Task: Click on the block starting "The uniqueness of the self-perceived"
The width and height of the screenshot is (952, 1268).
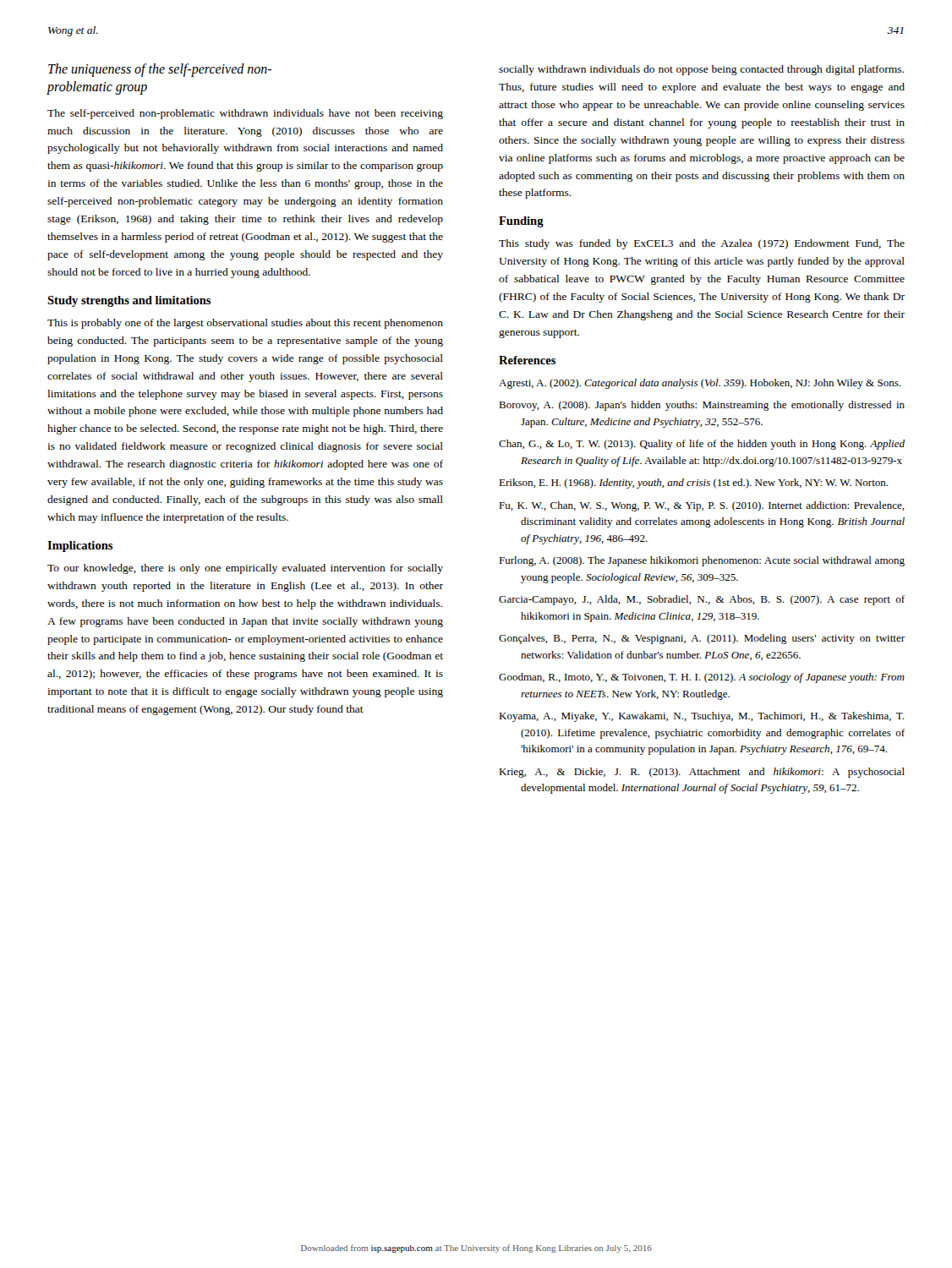Action: [x=245, y=78]
